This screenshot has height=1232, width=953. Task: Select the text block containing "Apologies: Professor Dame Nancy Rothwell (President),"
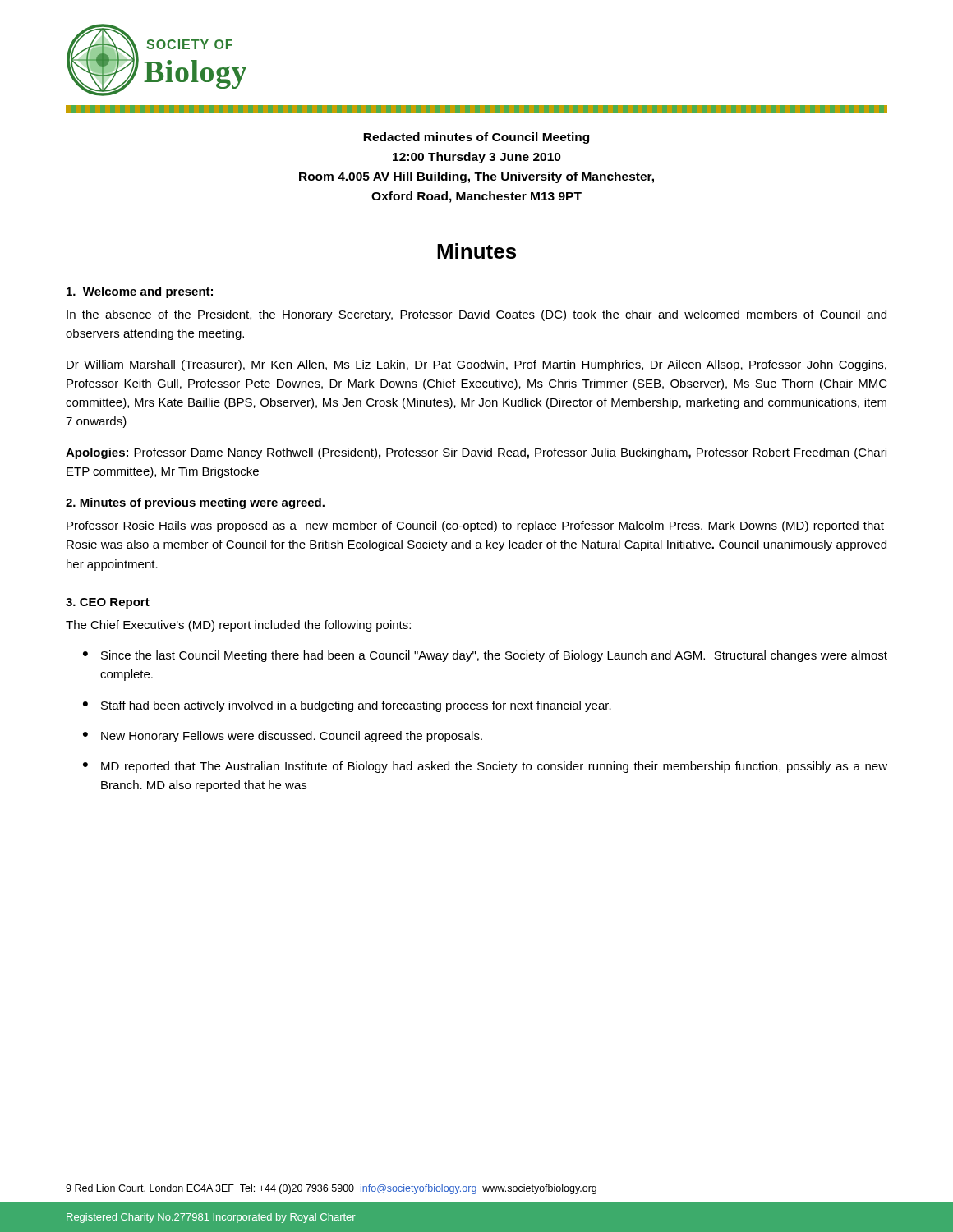pos(476,461)
